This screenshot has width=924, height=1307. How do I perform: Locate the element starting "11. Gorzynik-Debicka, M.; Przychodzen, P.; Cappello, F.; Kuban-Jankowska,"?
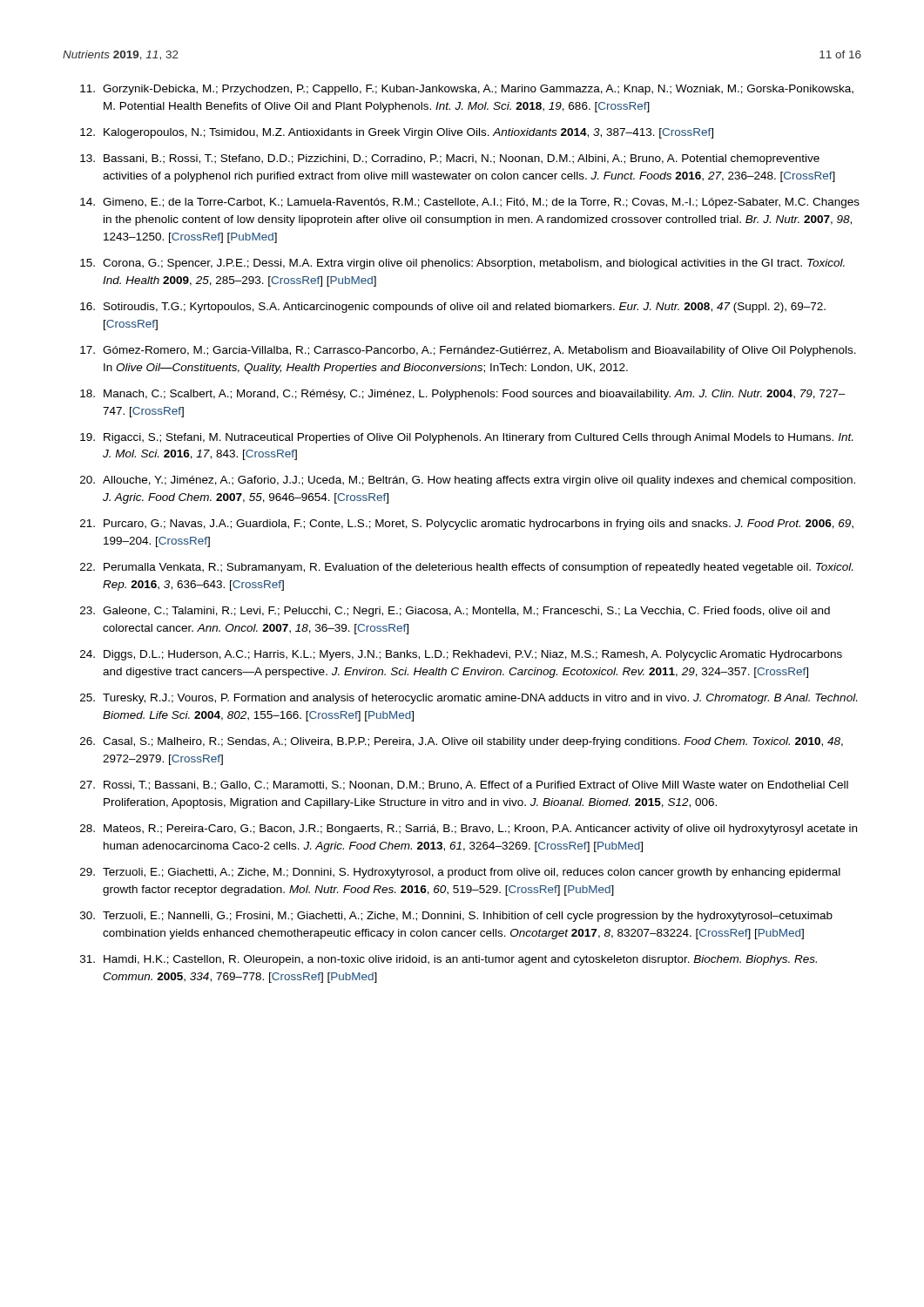462,98
